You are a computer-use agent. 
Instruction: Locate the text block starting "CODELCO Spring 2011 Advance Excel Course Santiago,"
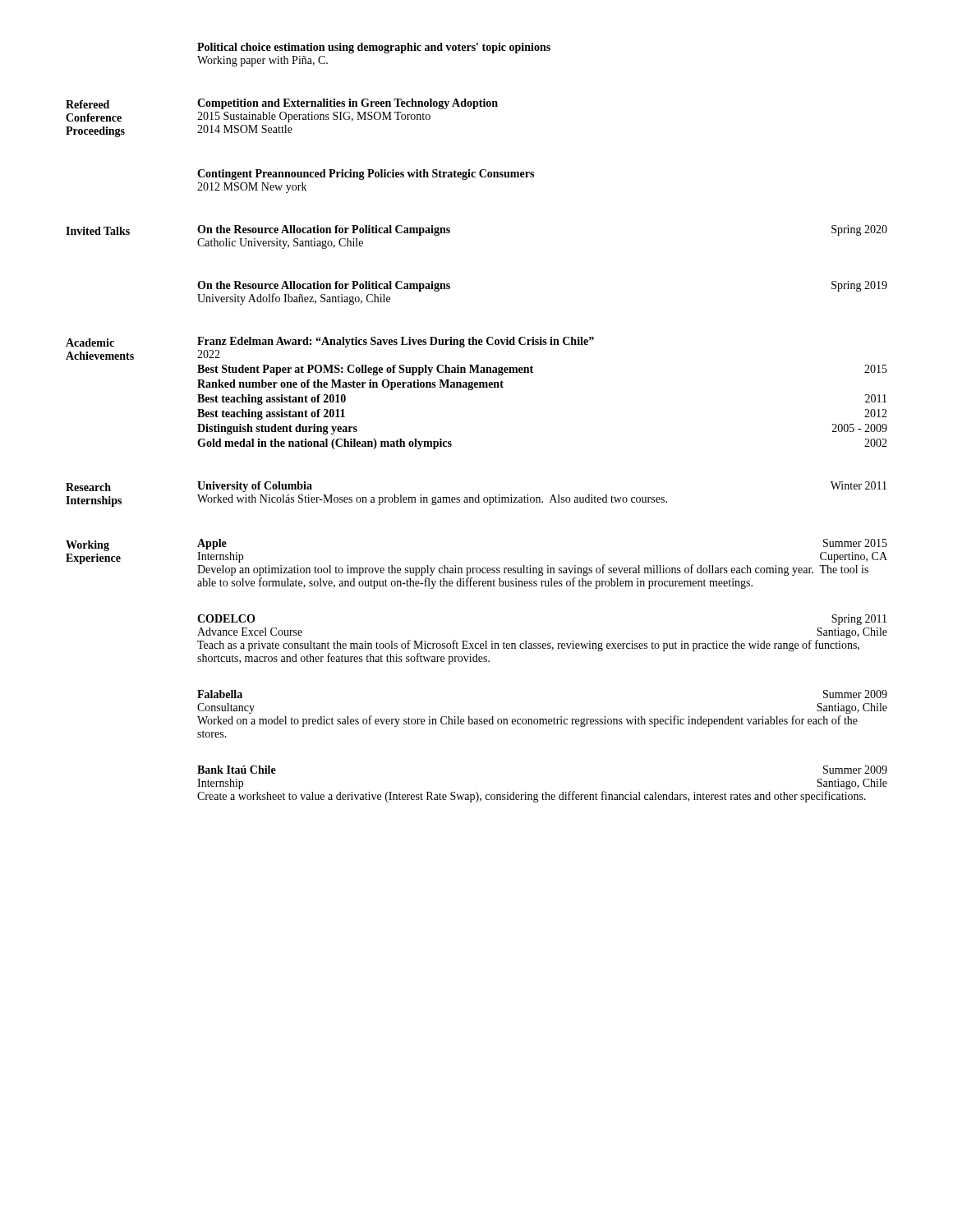542,639
